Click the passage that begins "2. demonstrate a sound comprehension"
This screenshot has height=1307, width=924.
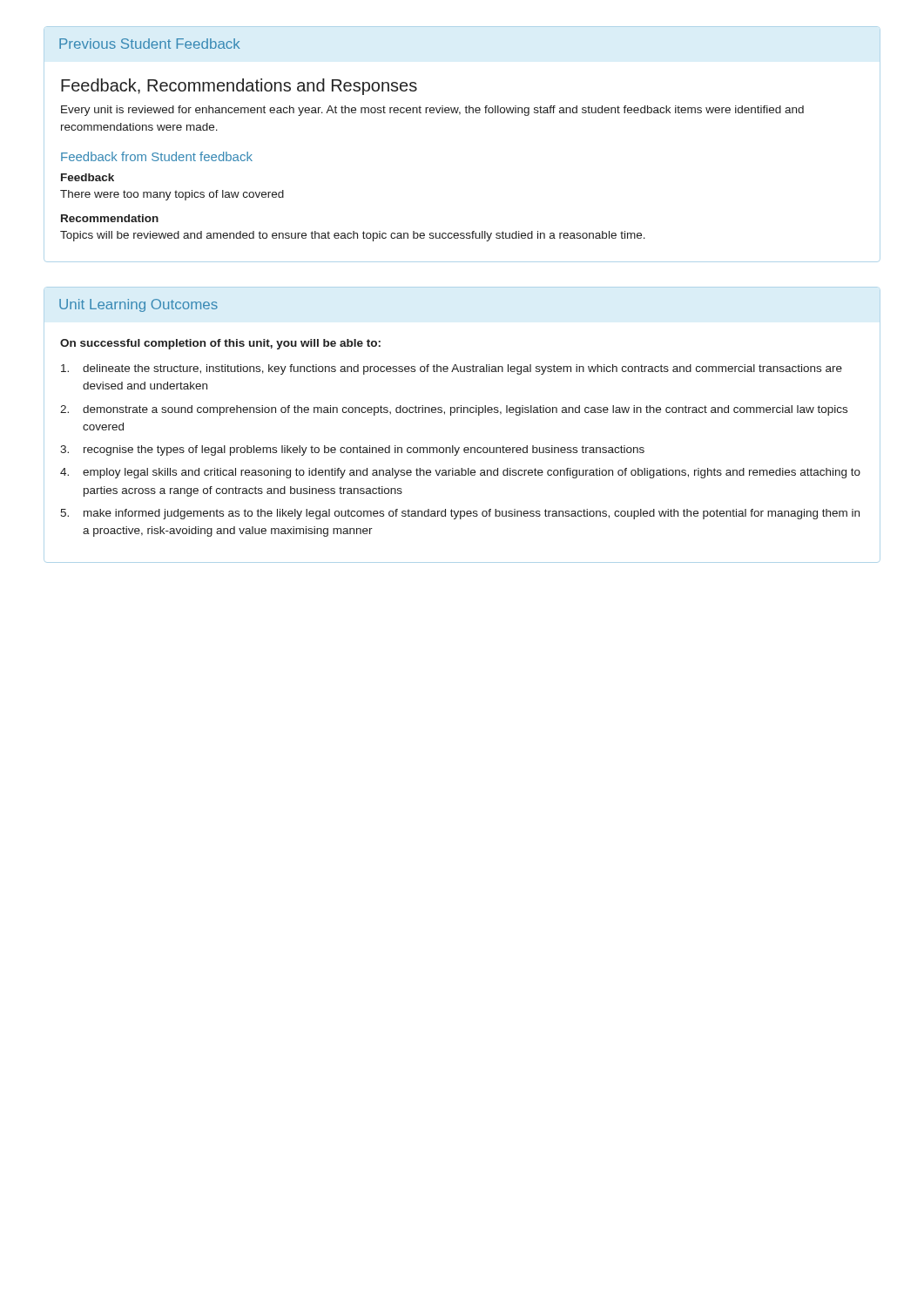coord(462,418)
